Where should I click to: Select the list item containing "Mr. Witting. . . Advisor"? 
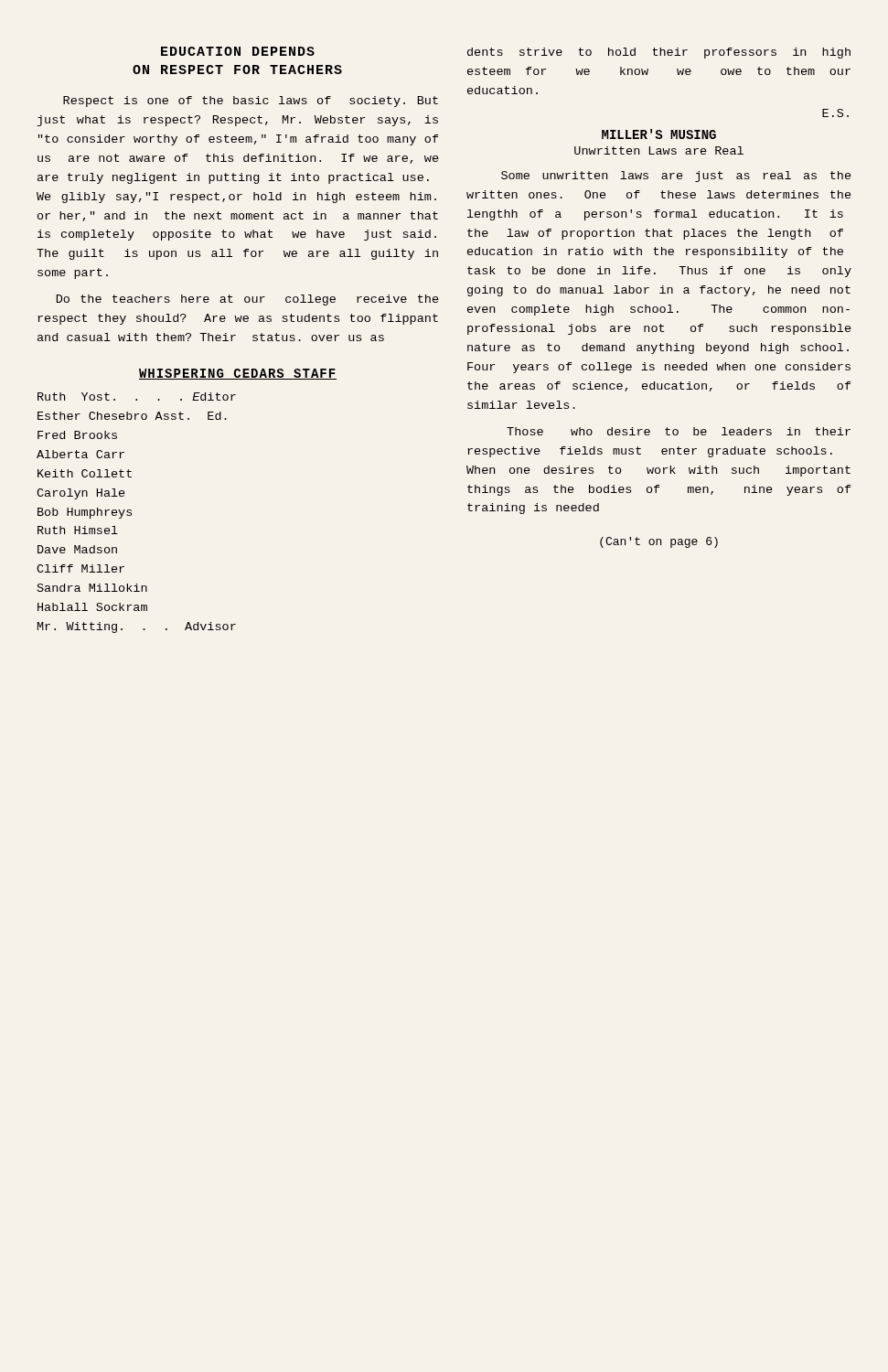tap(137, 627)
